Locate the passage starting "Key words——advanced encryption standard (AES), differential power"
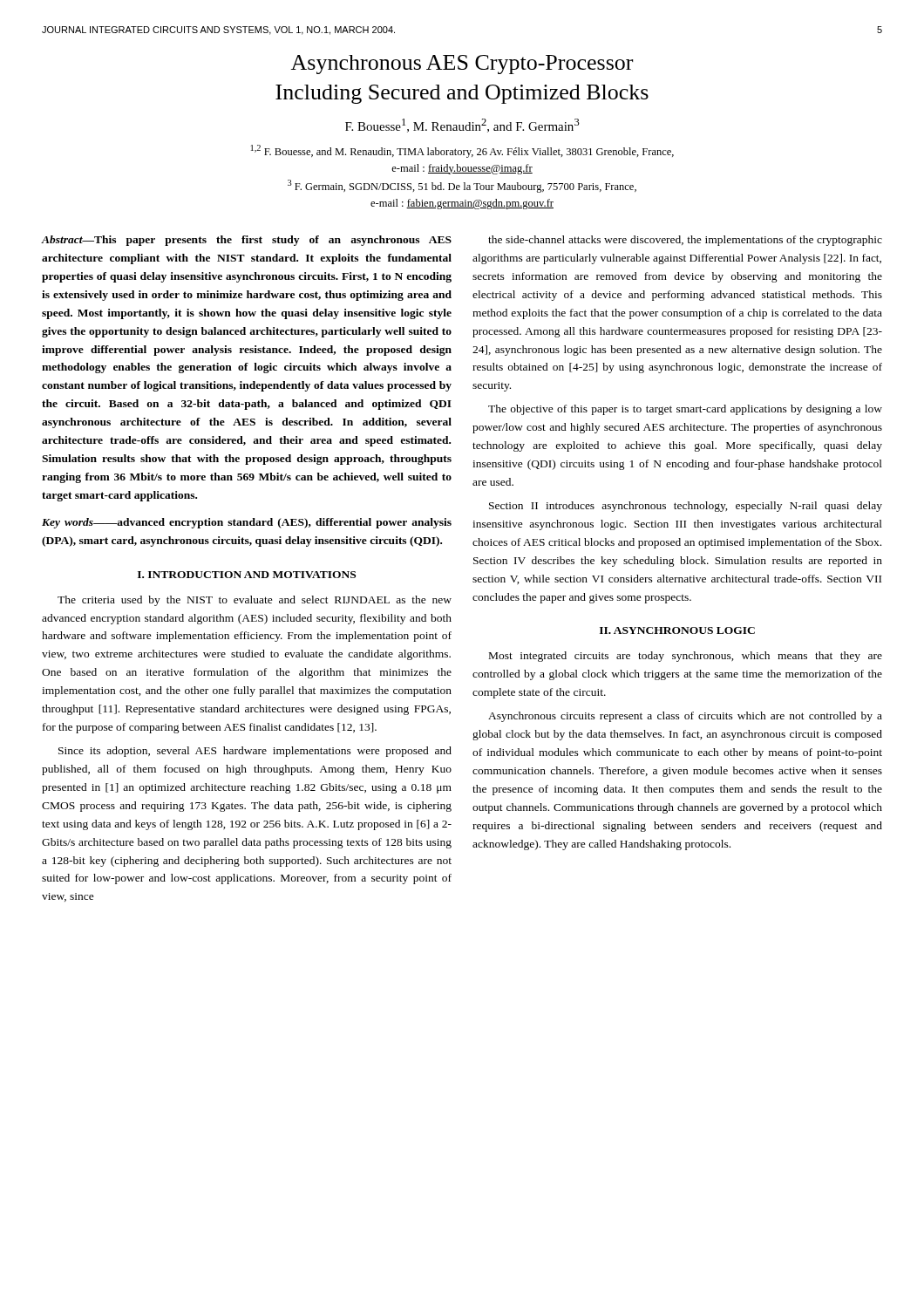This screenshot has height=1308, width=924. pyautogui.click(x=247, y=532)
